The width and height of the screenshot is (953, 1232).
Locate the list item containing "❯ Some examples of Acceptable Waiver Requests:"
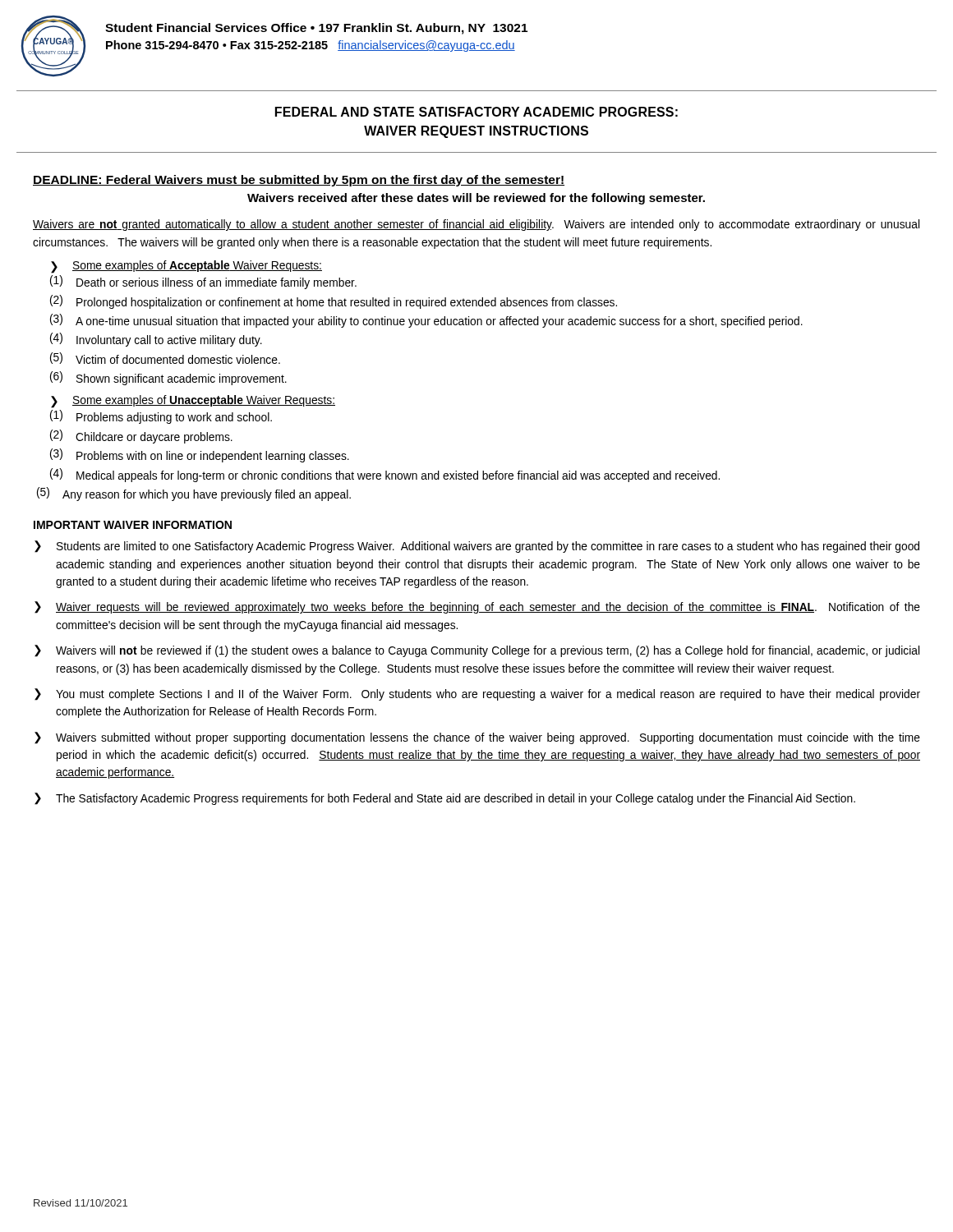tap(186, 266)
